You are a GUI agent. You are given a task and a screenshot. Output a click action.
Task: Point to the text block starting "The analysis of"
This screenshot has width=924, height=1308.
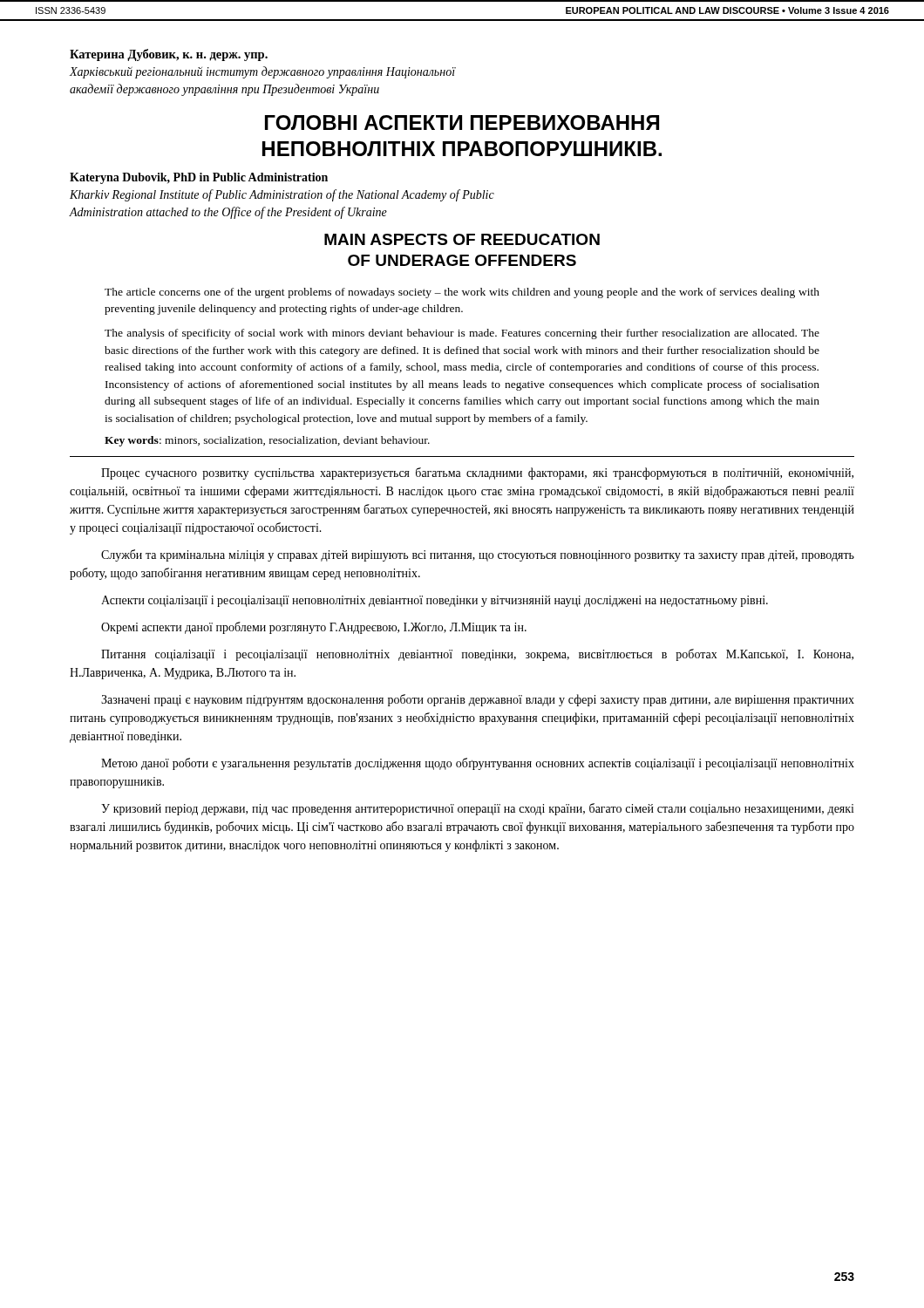click(x=462, y=375)
